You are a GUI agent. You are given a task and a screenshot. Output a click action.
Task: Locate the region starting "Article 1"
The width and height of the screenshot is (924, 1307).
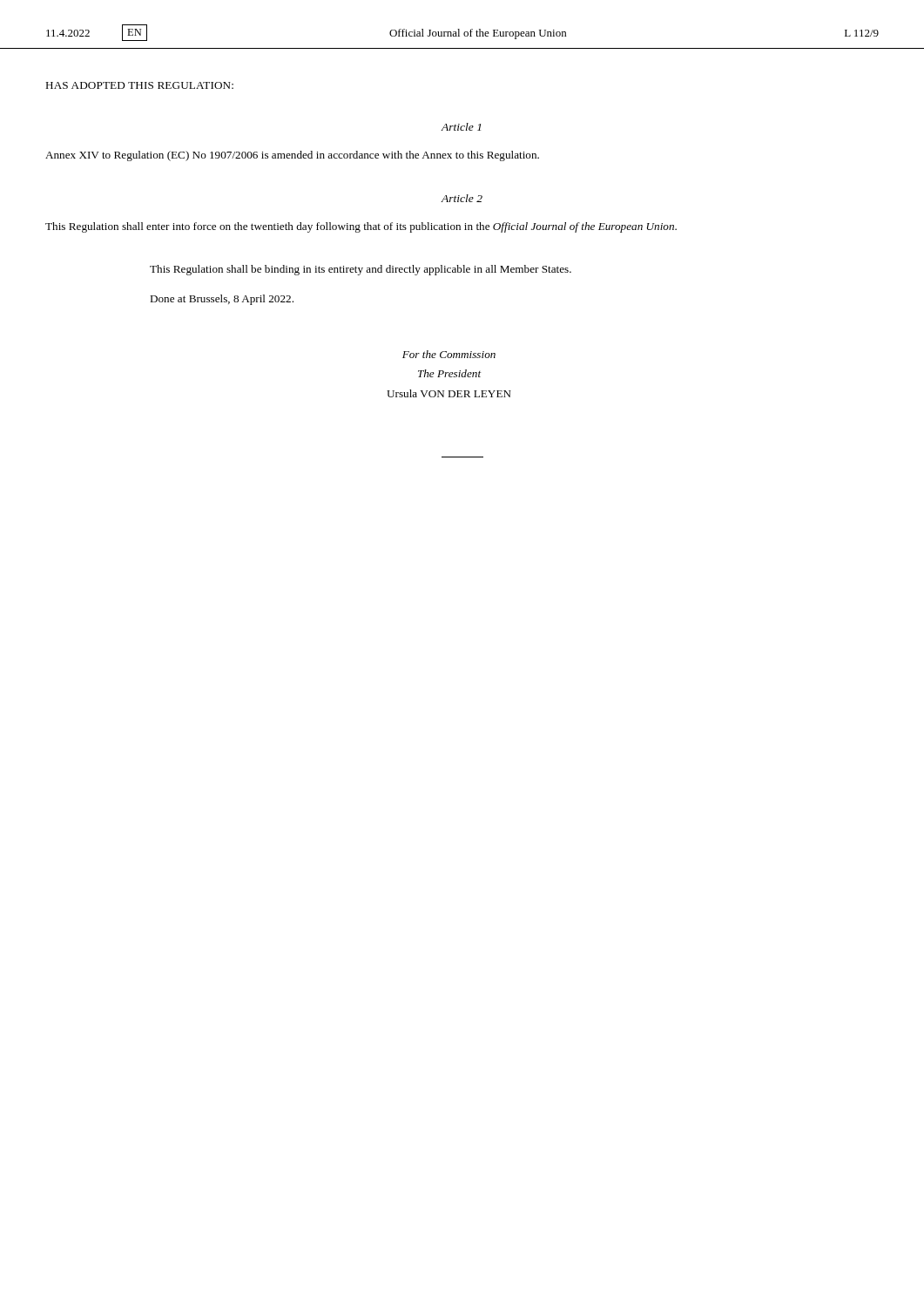pyautogui.click(x=462, y=127)
